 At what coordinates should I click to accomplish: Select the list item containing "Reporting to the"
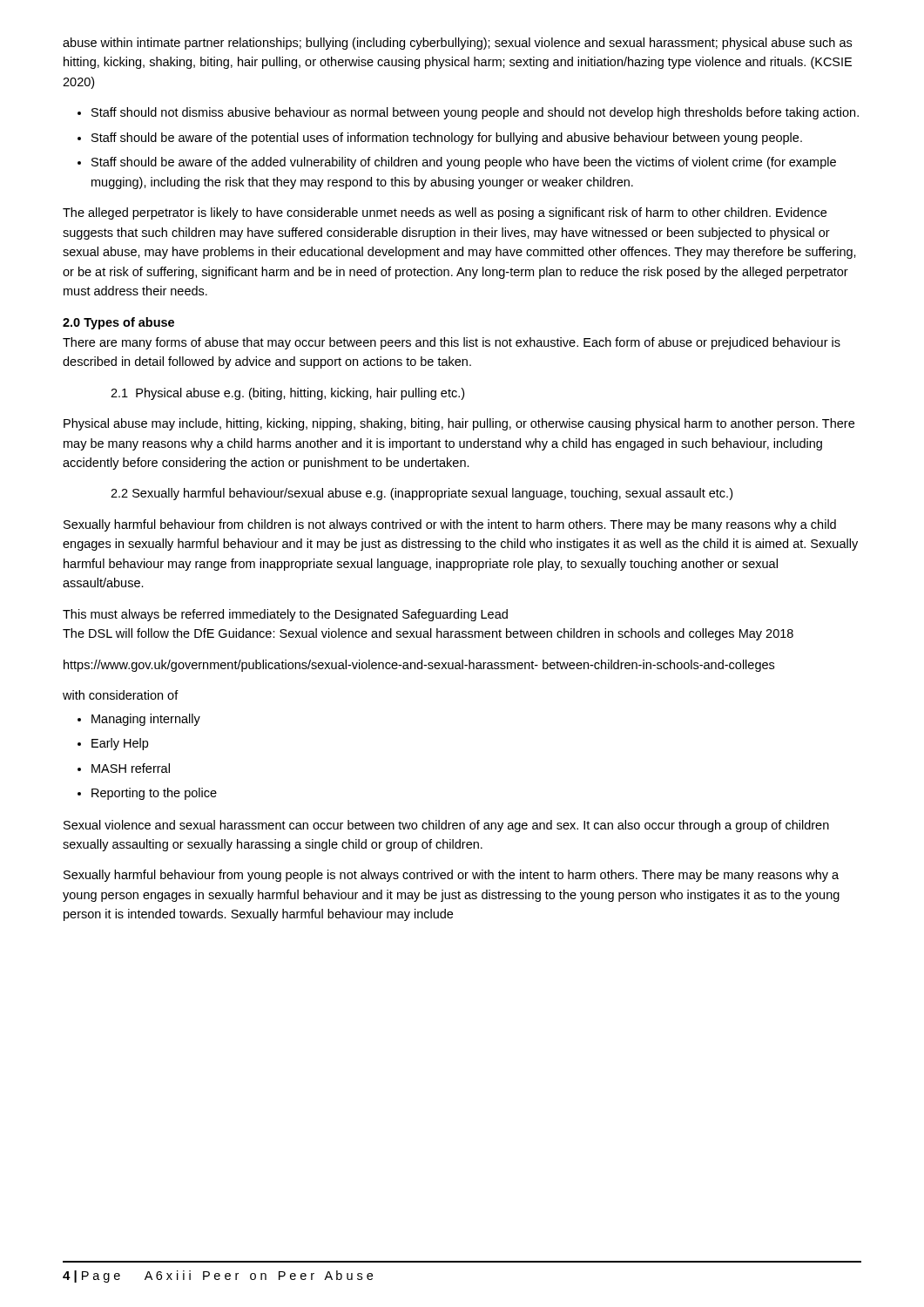pyautogui.click(x=154, y=793)
